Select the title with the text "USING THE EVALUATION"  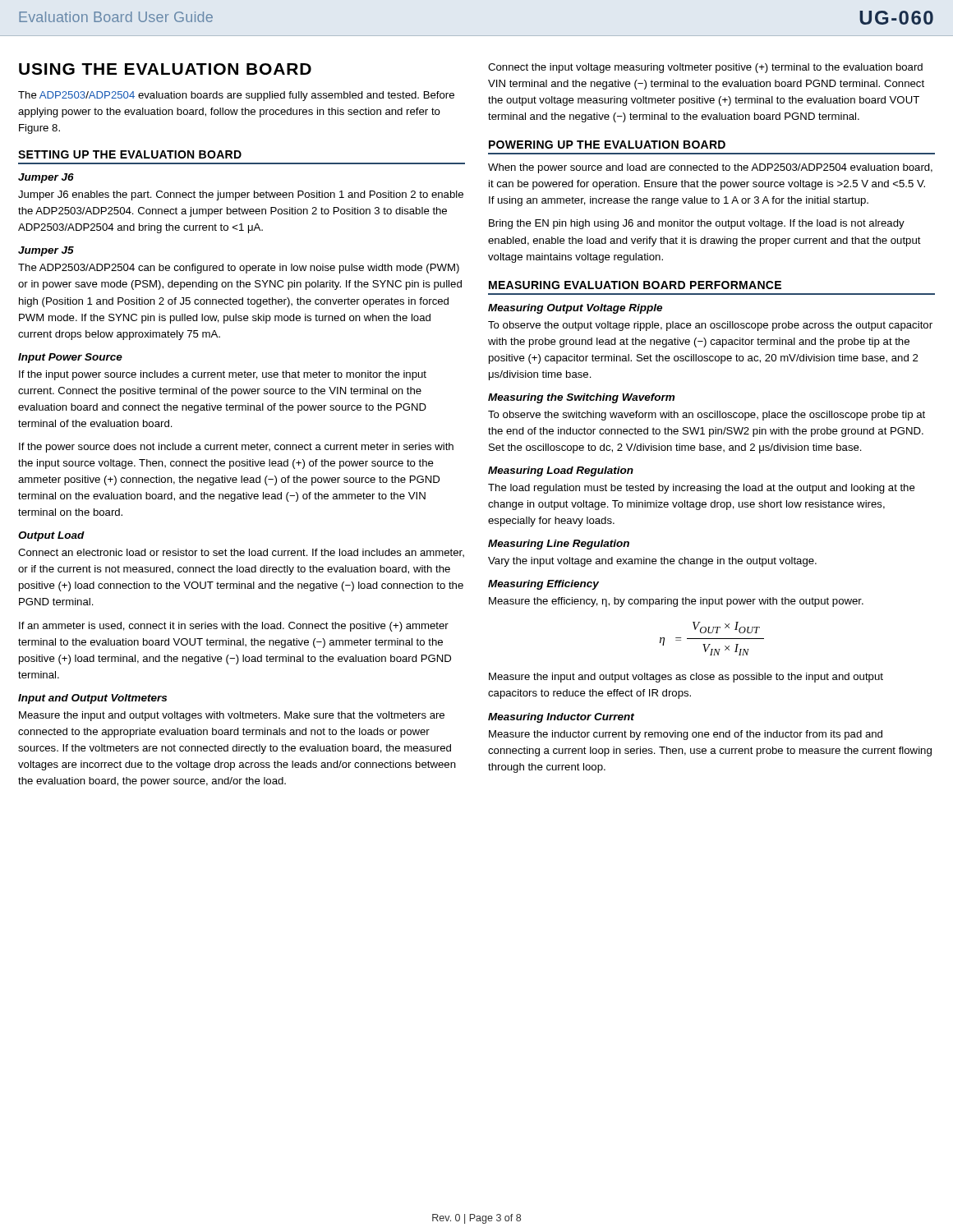165,69
